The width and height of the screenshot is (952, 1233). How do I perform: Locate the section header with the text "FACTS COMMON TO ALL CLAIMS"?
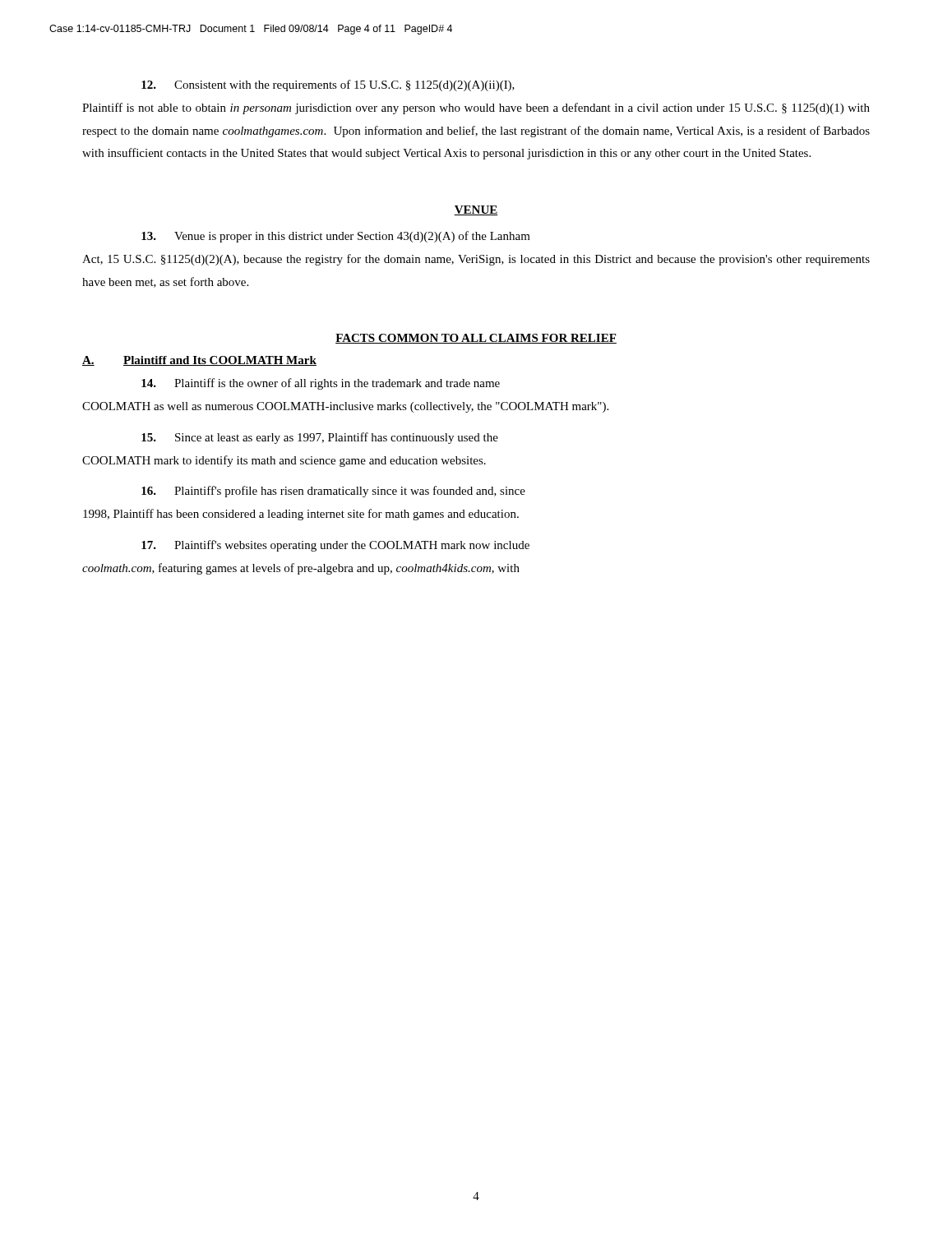(x=476, y=338)
